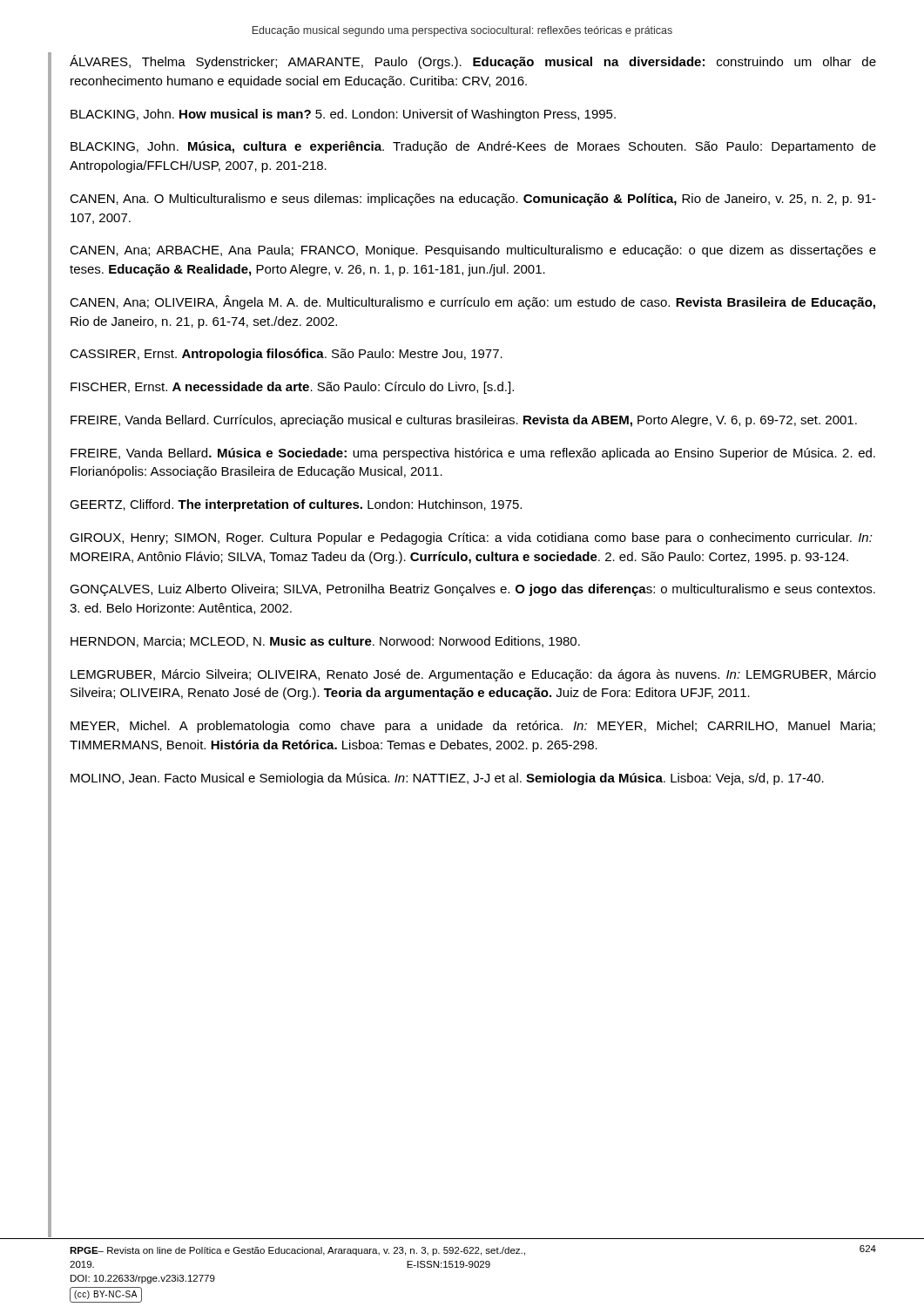
Task: Point to the block beginning "MEYER, Michel. A problematologia"
Action: [x=473, y=735]
